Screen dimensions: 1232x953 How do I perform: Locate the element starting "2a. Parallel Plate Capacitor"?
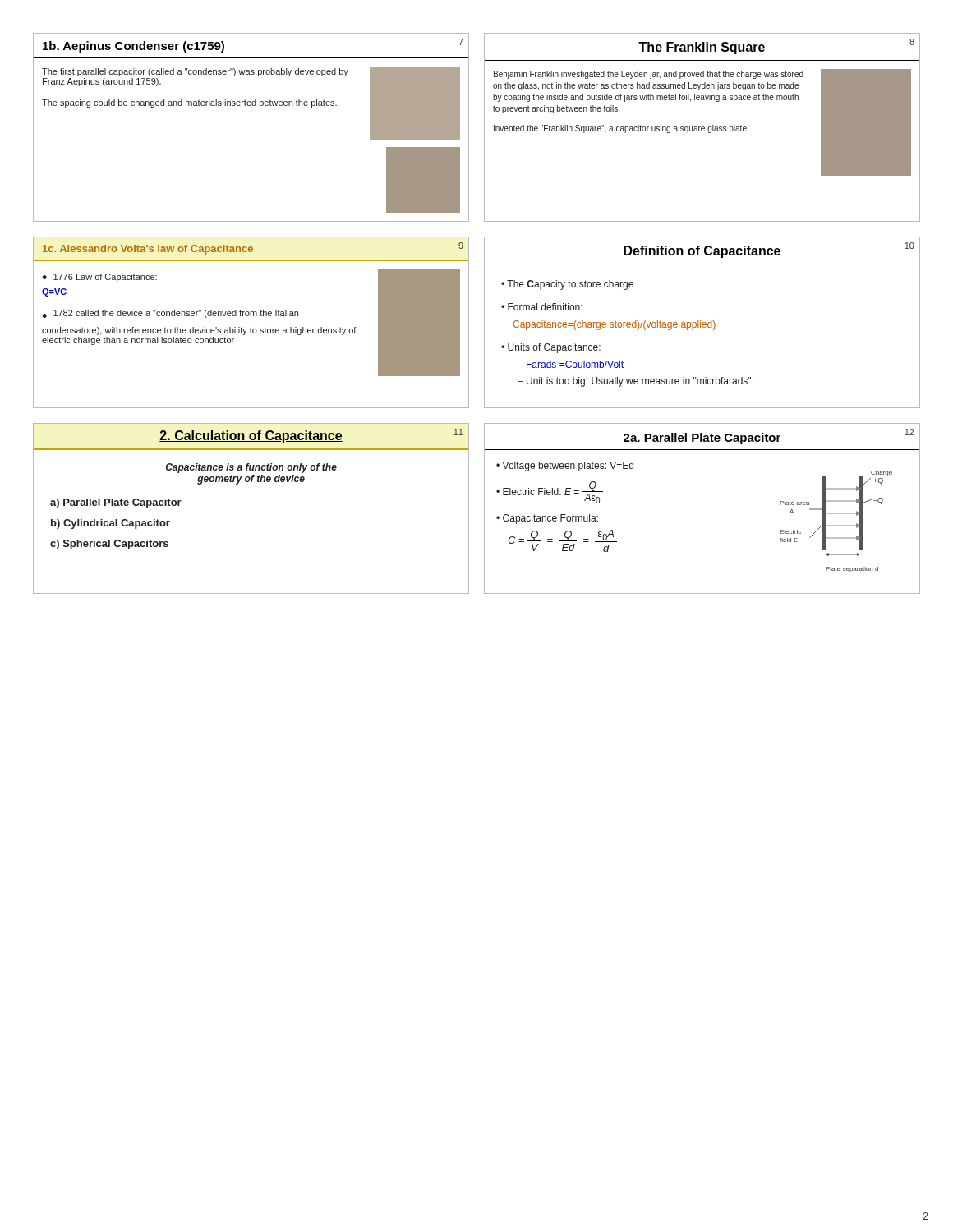click(x=702, y=438)
